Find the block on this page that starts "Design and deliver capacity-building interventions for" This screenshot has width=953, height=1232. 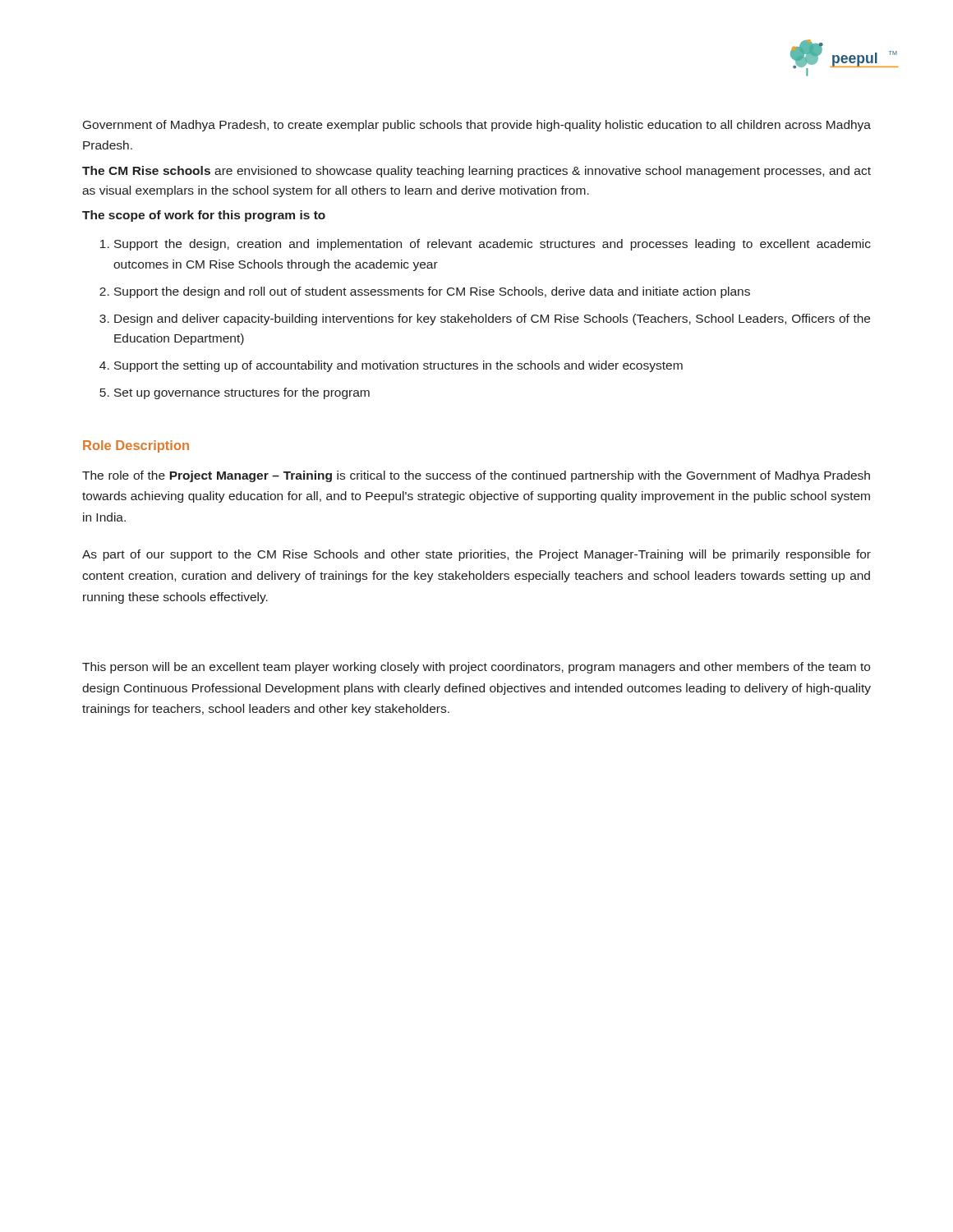[x=492, y=328]
